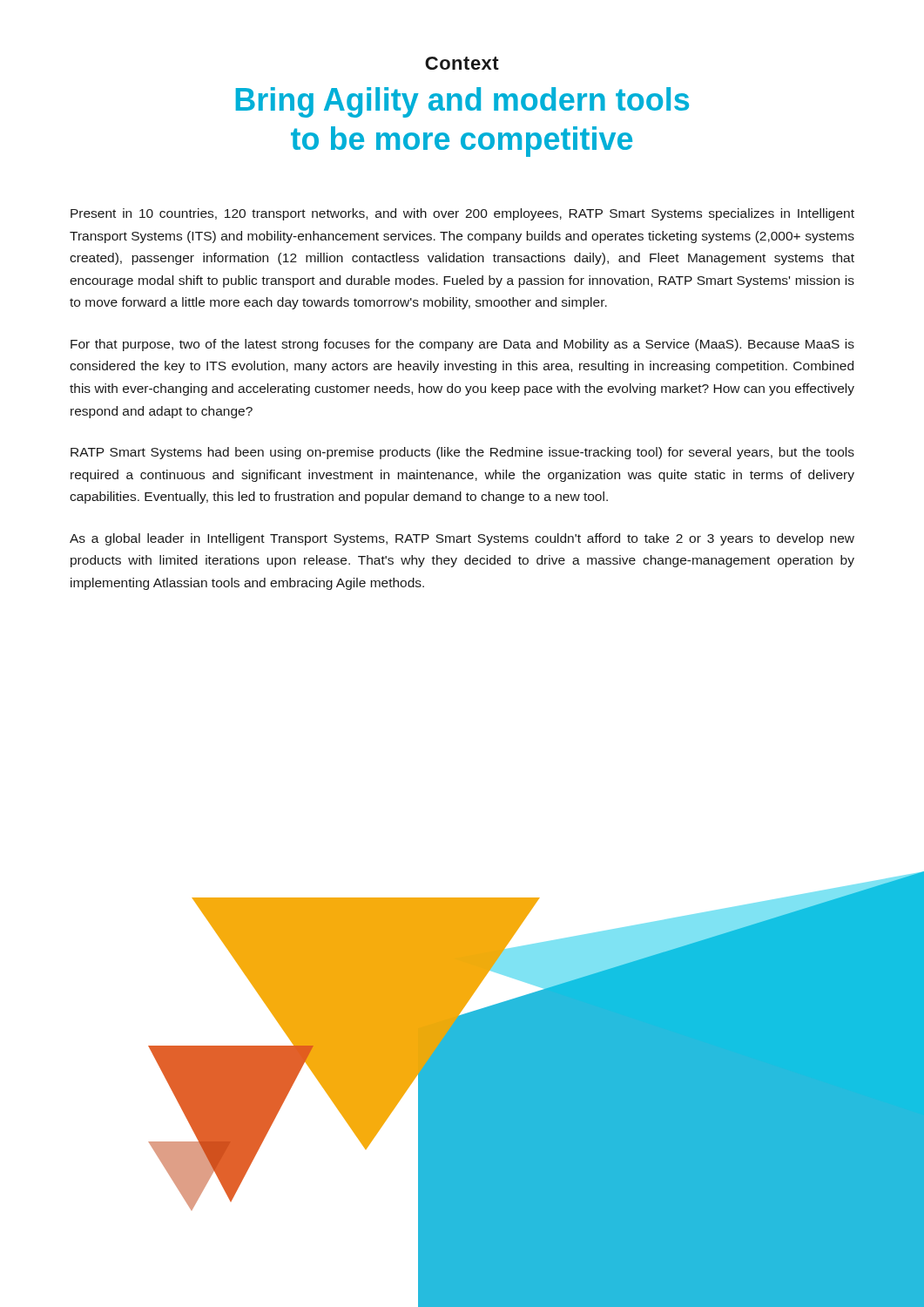Select the text block with the text "As a global"
This screenshot has height=1307, width=924.
462,560
